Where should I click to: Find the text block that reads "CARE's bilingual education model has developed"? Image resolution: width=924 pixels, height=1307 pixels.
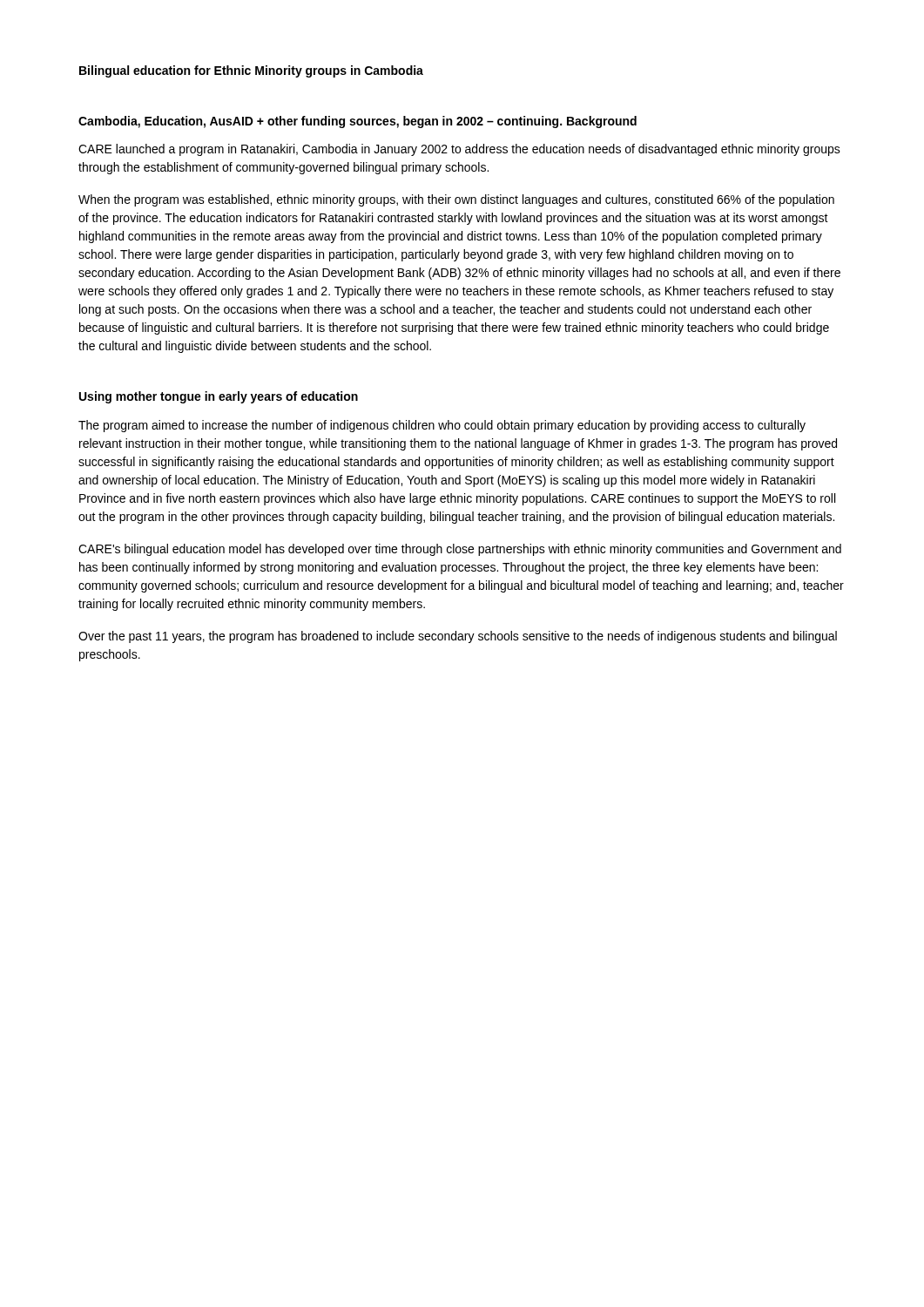[x=461, y=576]
